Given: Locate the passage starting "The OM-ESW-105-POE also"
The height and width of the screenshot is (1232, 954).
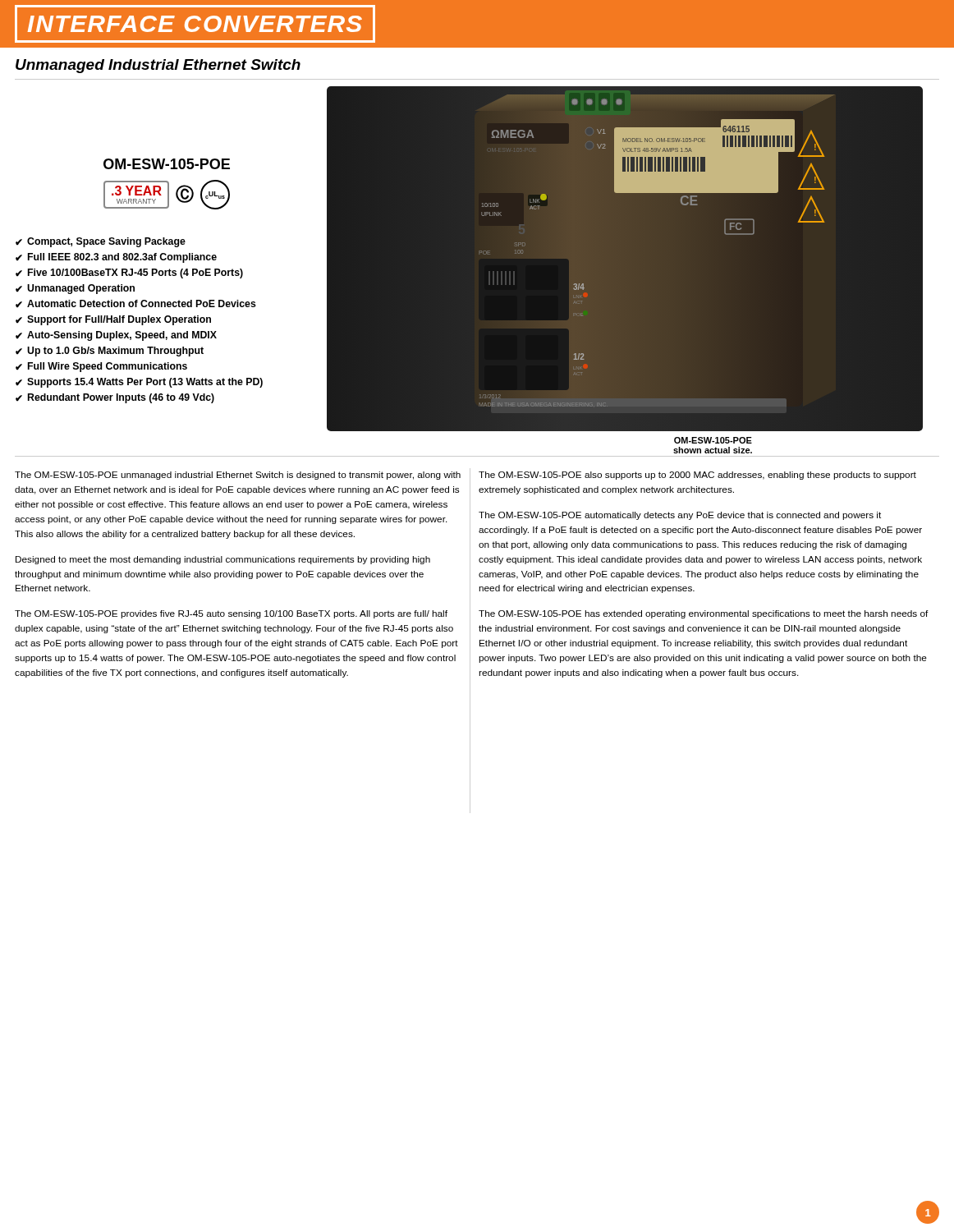Looking at the screenshot, I should (697, 482).
